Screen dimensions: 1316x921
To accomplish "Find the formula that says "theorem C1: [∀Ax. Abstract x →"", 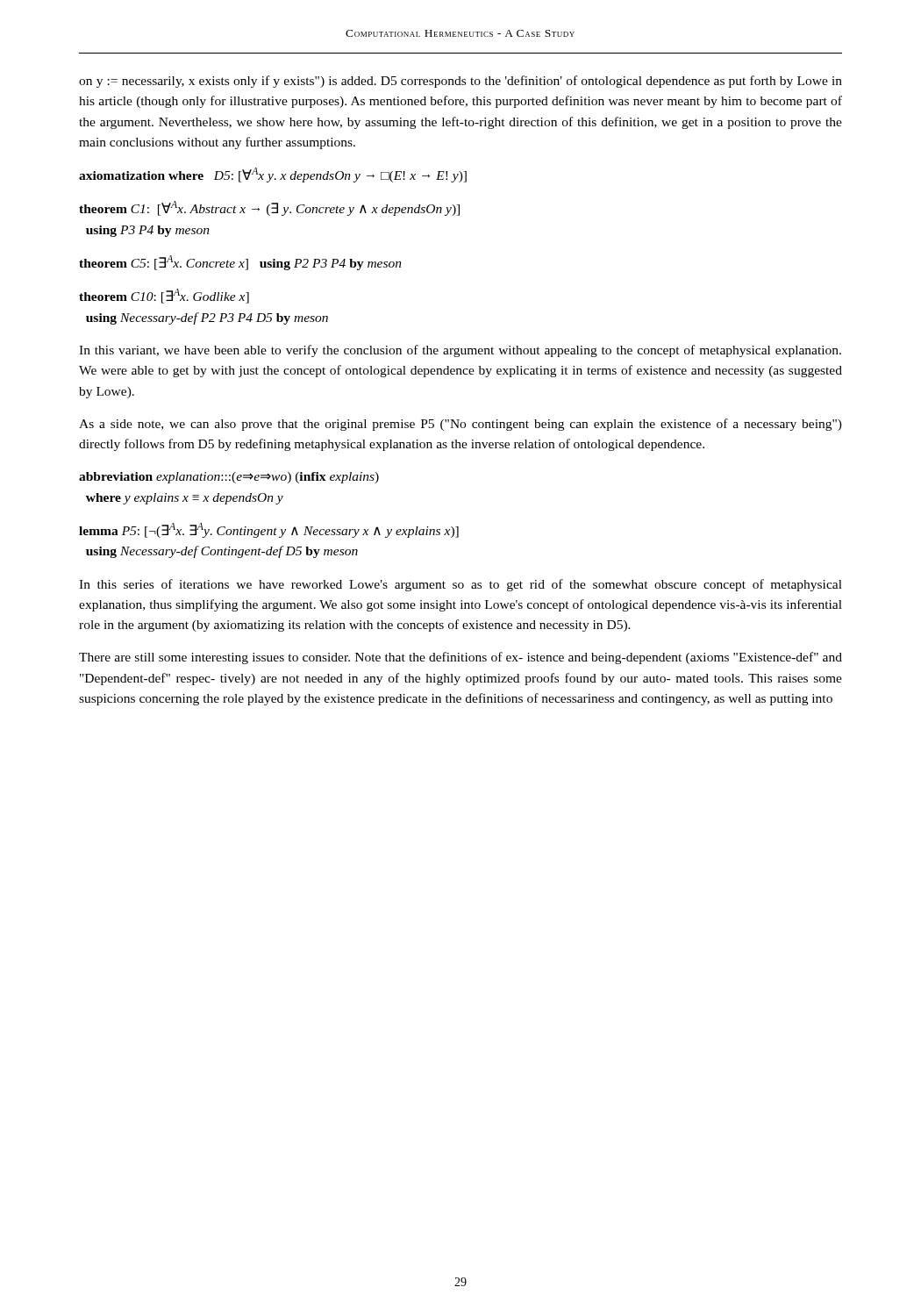I will point(460,219).
